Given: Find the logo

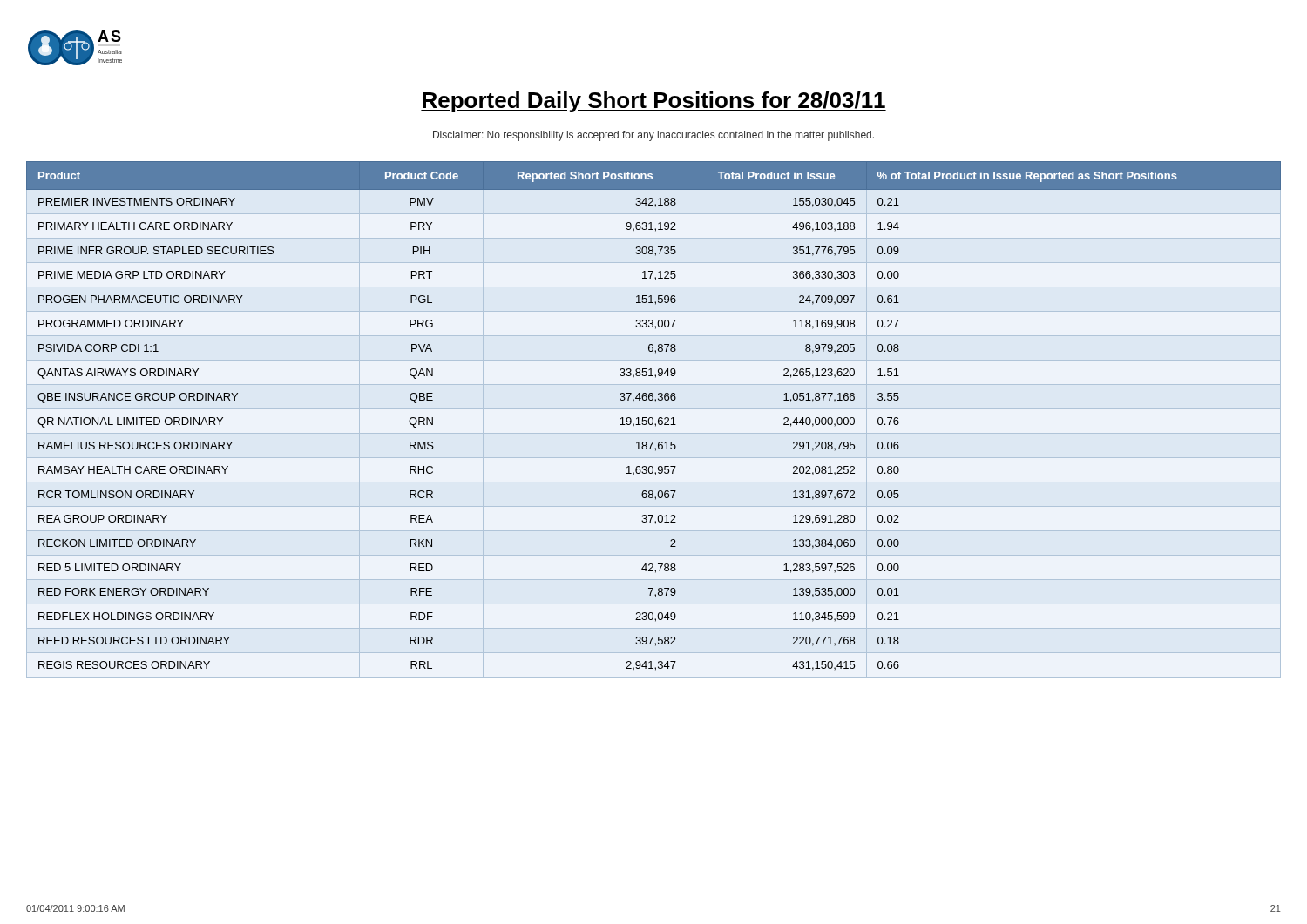Looking at the screenshot, I should click(74, 48).
